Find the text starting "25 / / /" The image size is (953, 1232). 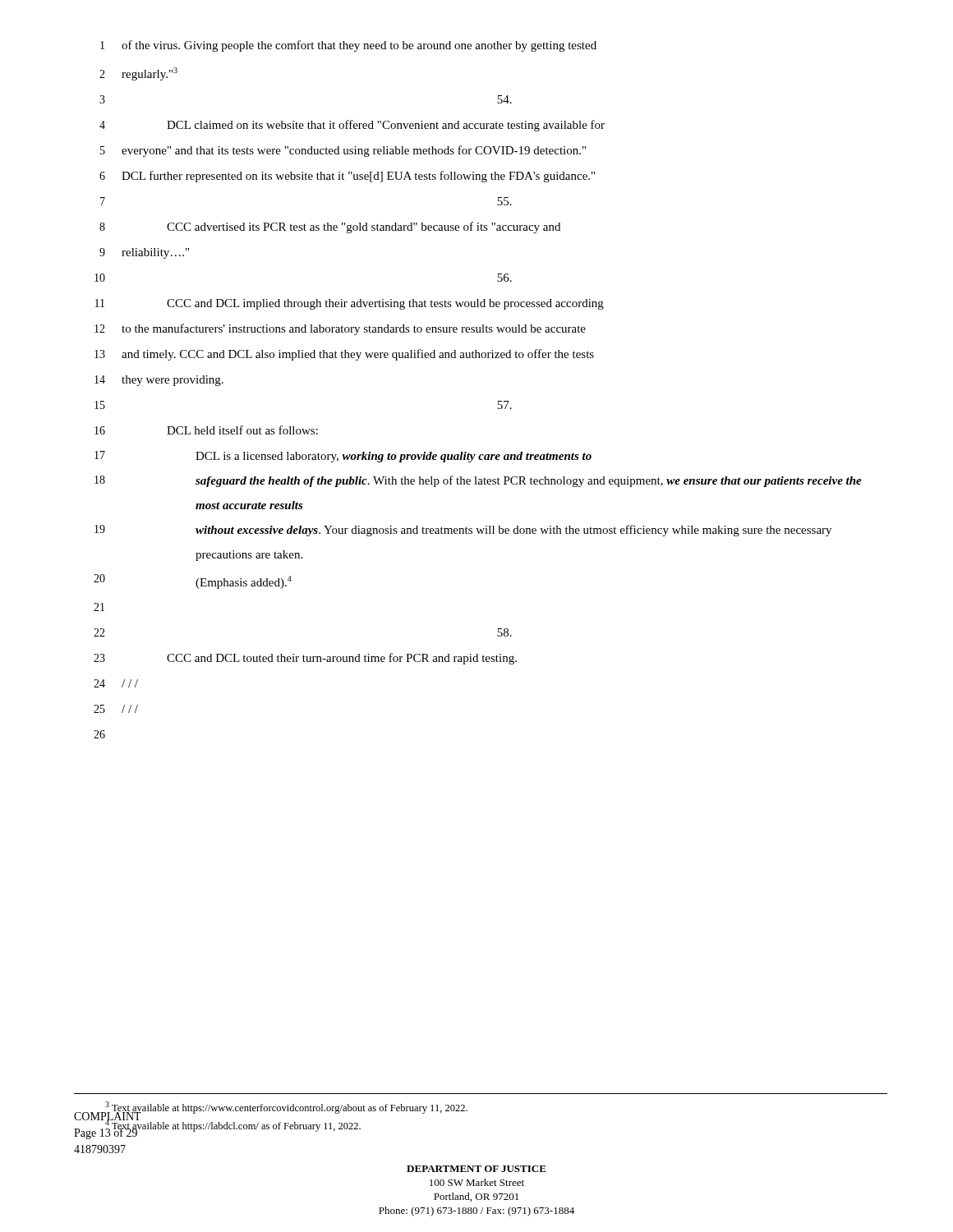[130, 708]
